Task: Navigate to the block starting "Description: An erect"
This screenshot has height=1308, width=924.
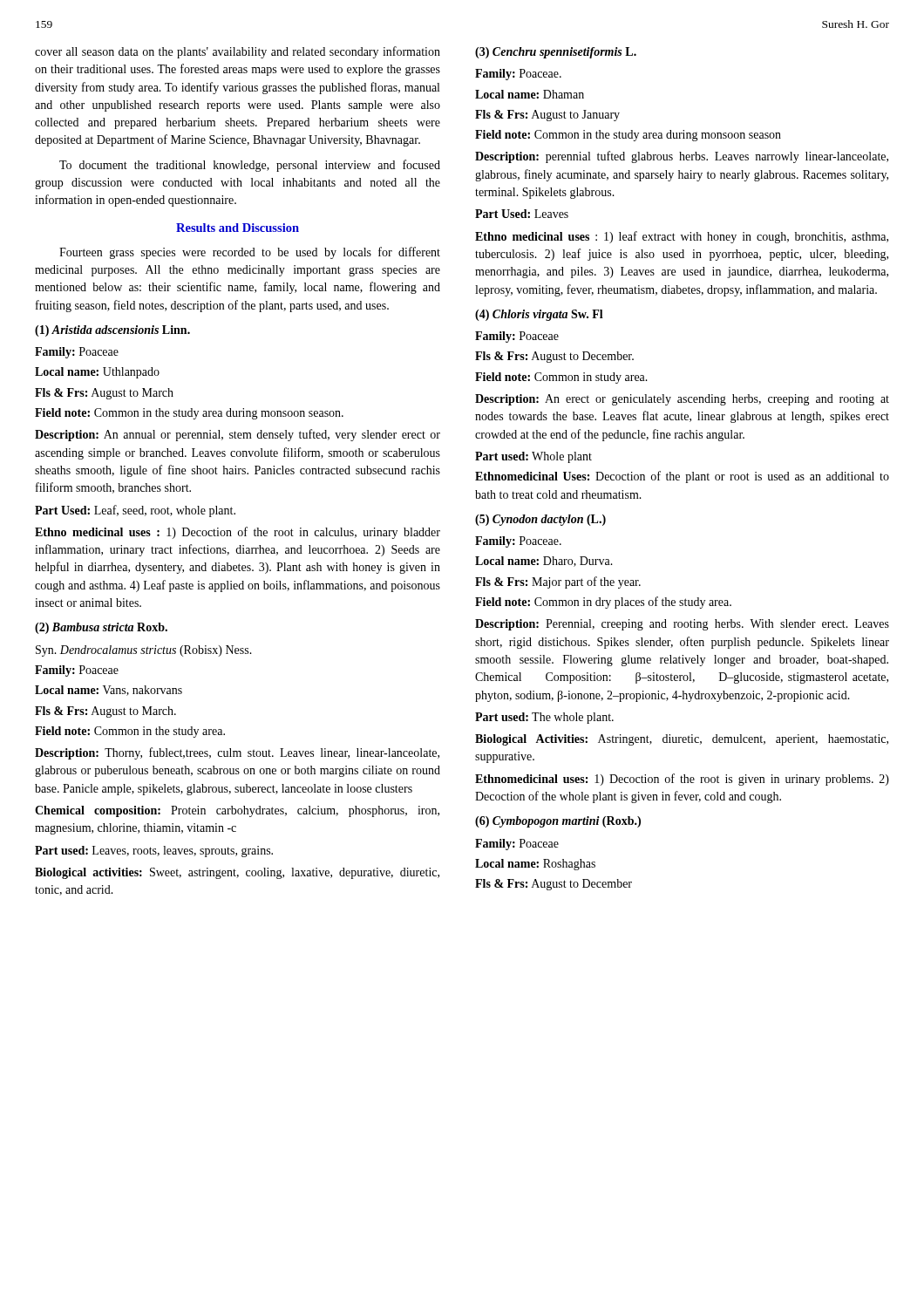Action: tap(682, 417)
